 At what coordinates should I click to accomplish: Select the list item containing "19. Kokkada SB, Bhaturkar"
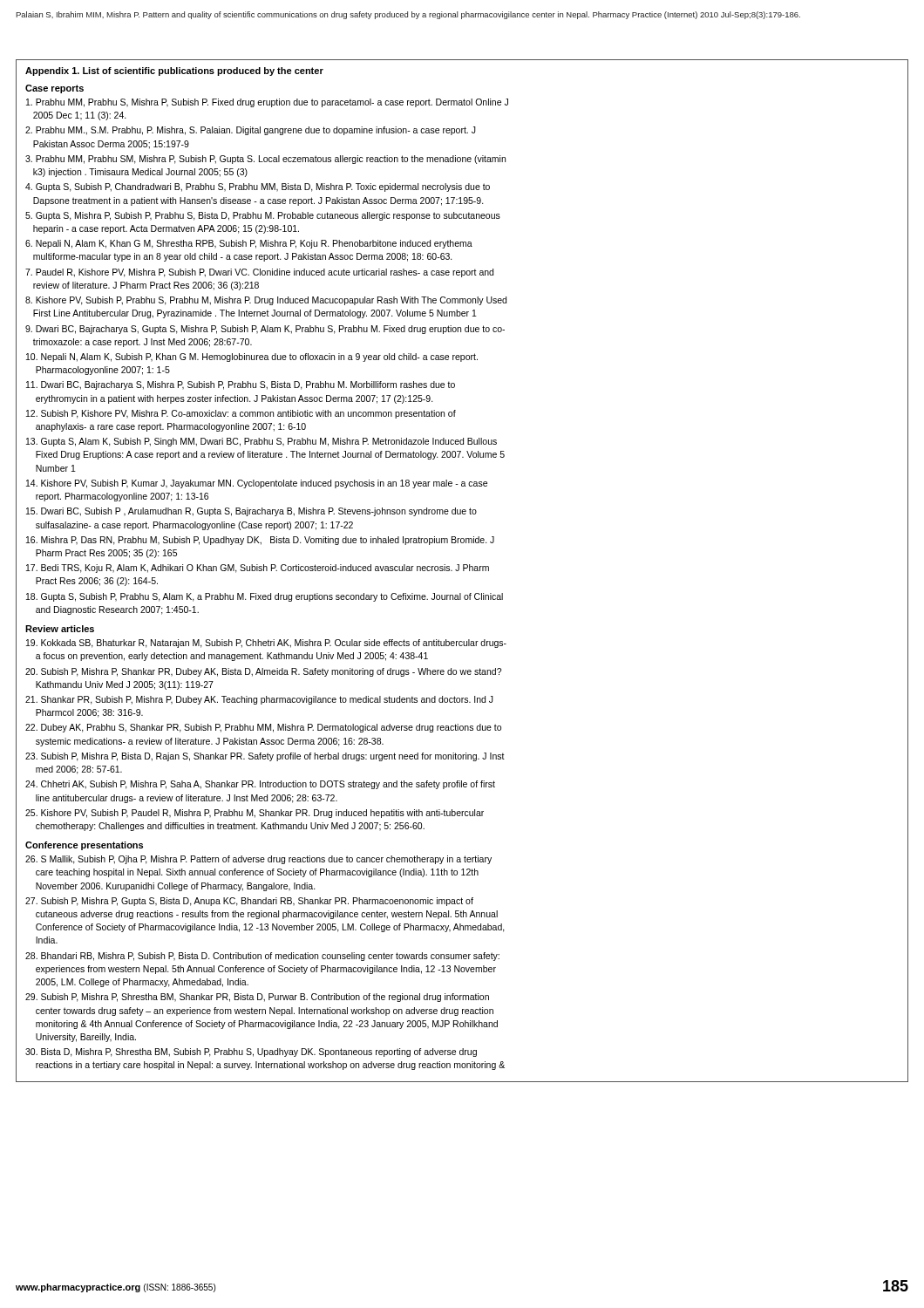click(x=266, y=649)
